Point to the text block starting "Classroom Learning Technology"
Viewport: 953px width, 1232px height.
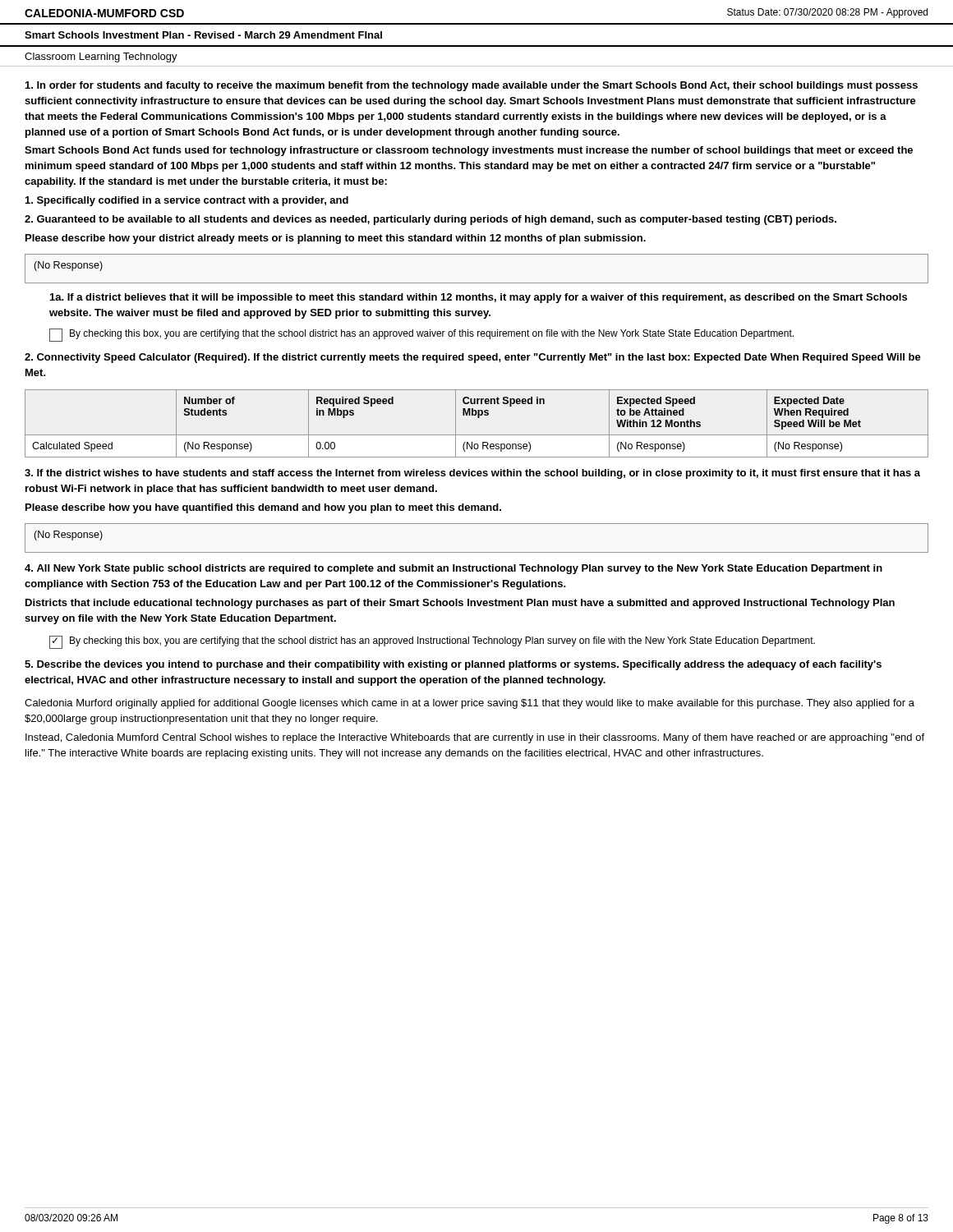tap(101, 56)
